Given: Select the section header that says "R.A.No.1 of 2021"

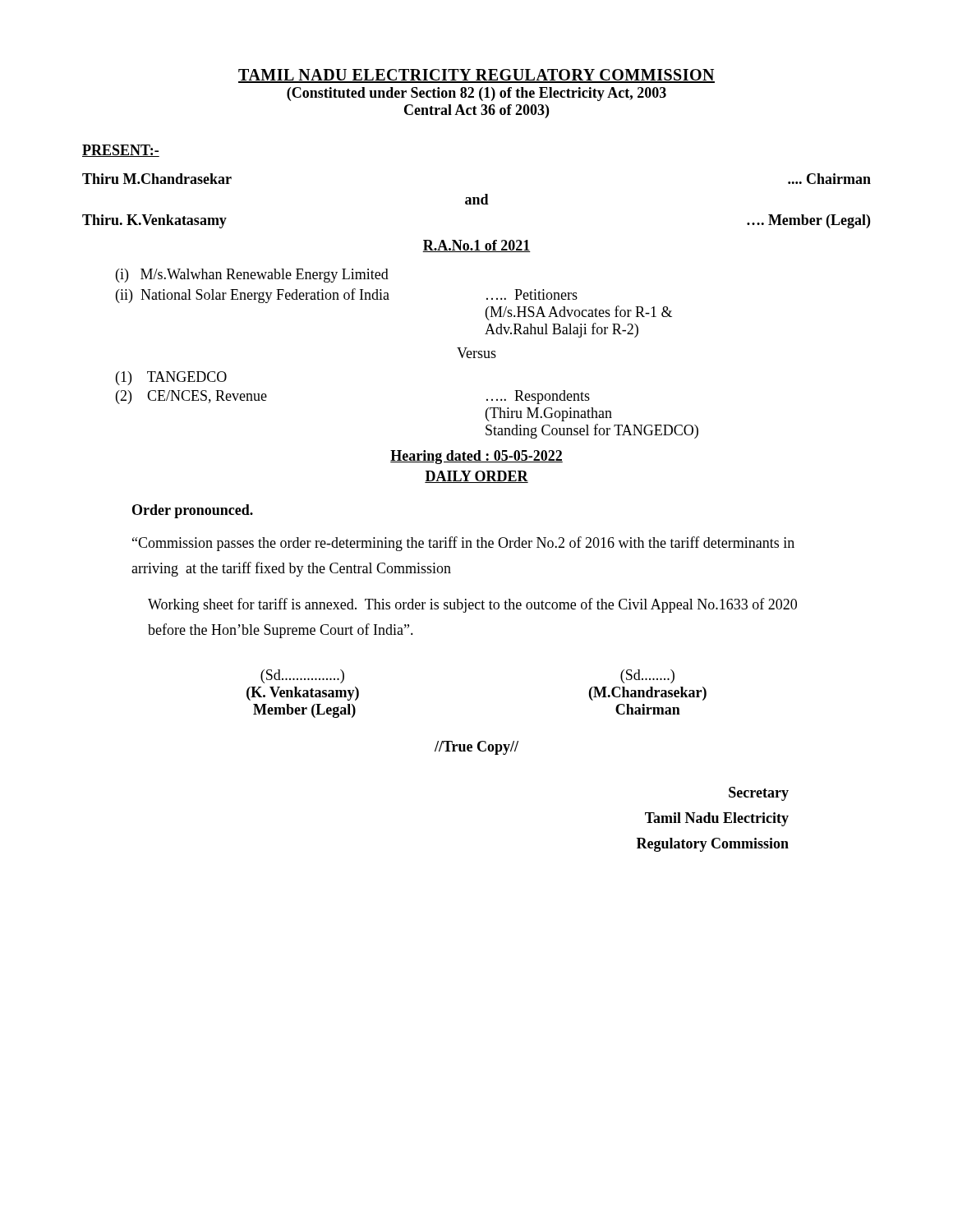Looking at the screenshot, I should click(476, 246).
